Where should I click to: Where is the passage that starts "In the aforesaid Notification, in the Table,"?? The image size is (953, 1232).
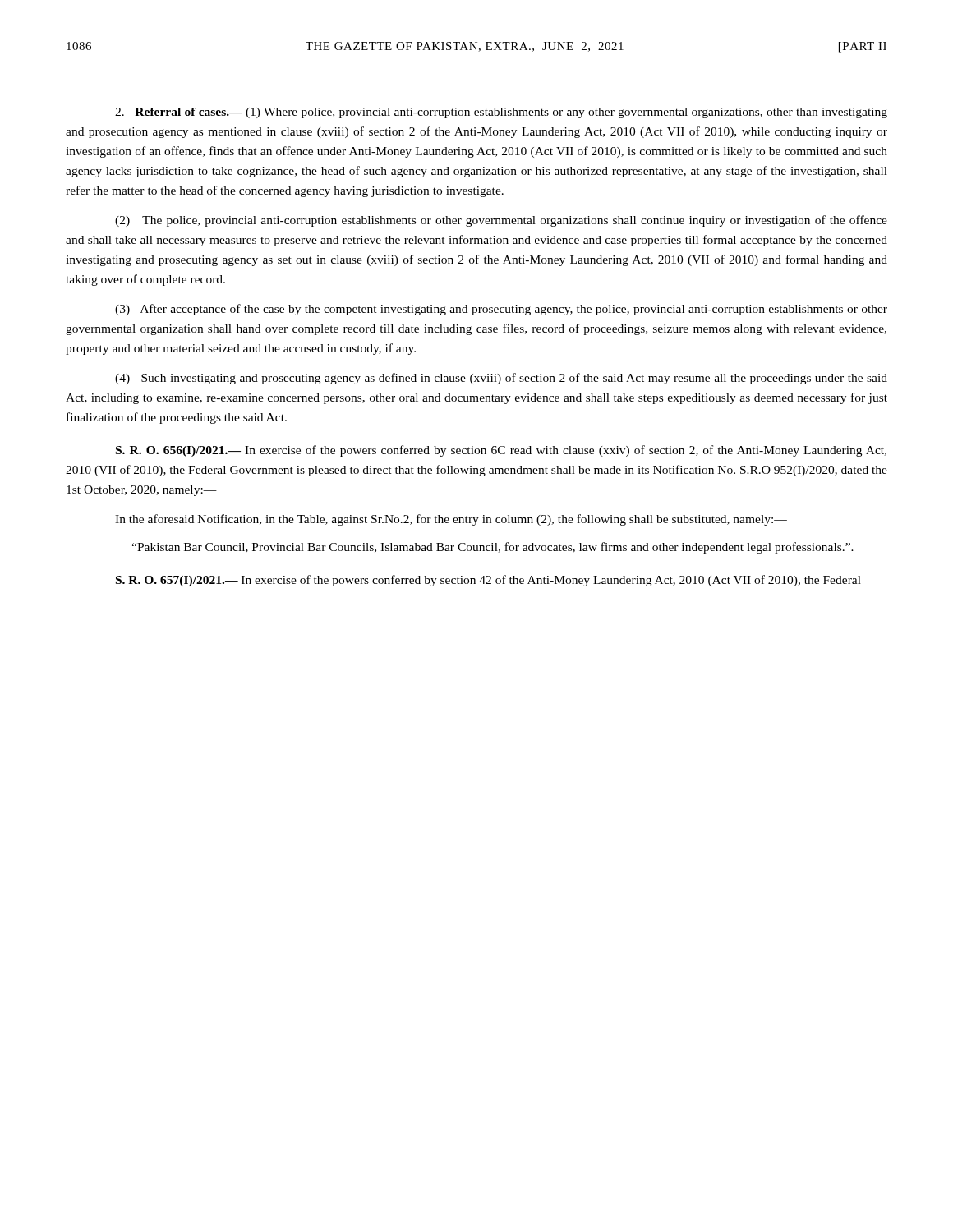(x=476, y=519)
